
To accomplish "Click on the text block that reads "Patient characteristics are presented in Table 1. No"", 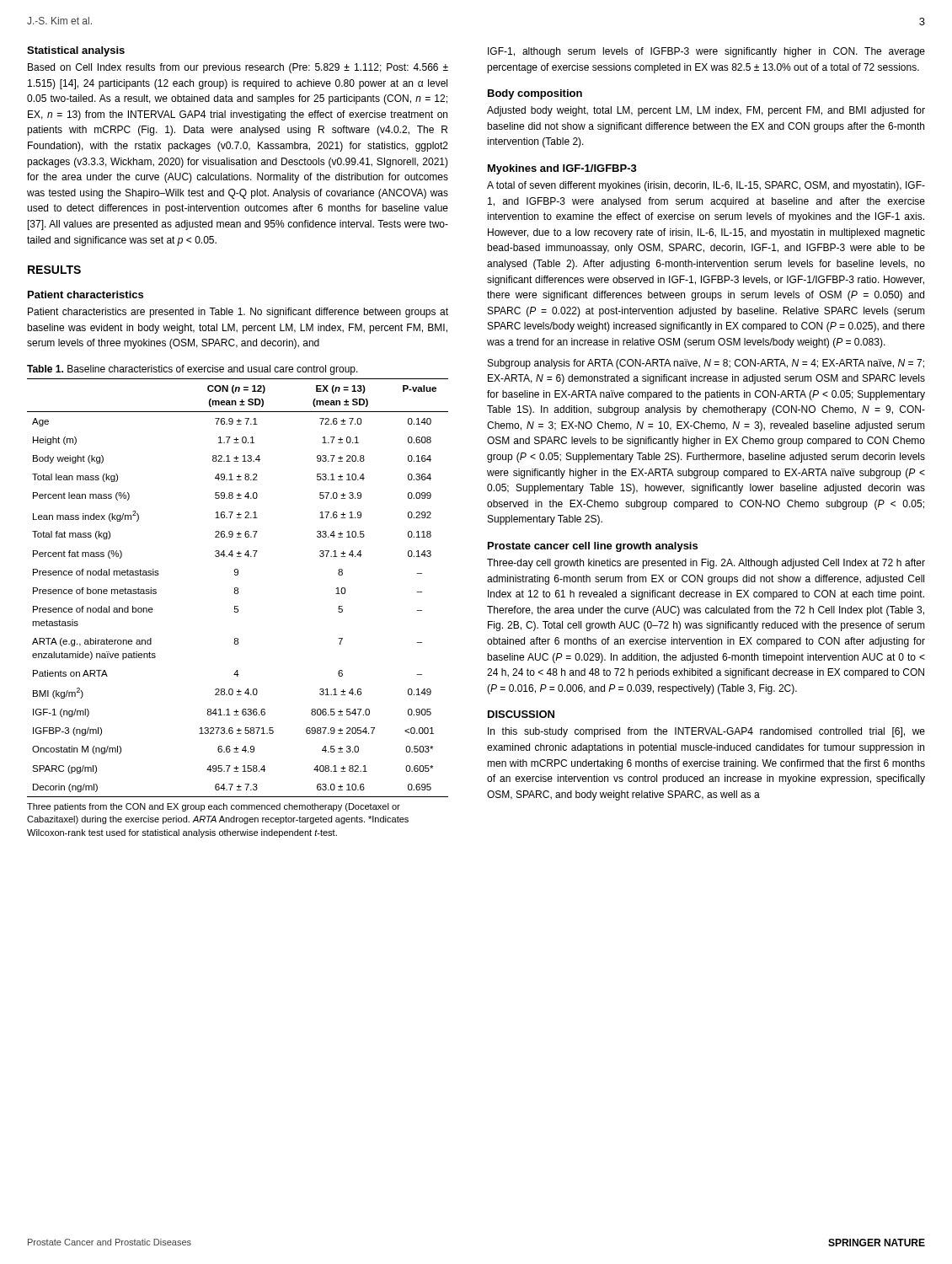I will pos(238,328).
